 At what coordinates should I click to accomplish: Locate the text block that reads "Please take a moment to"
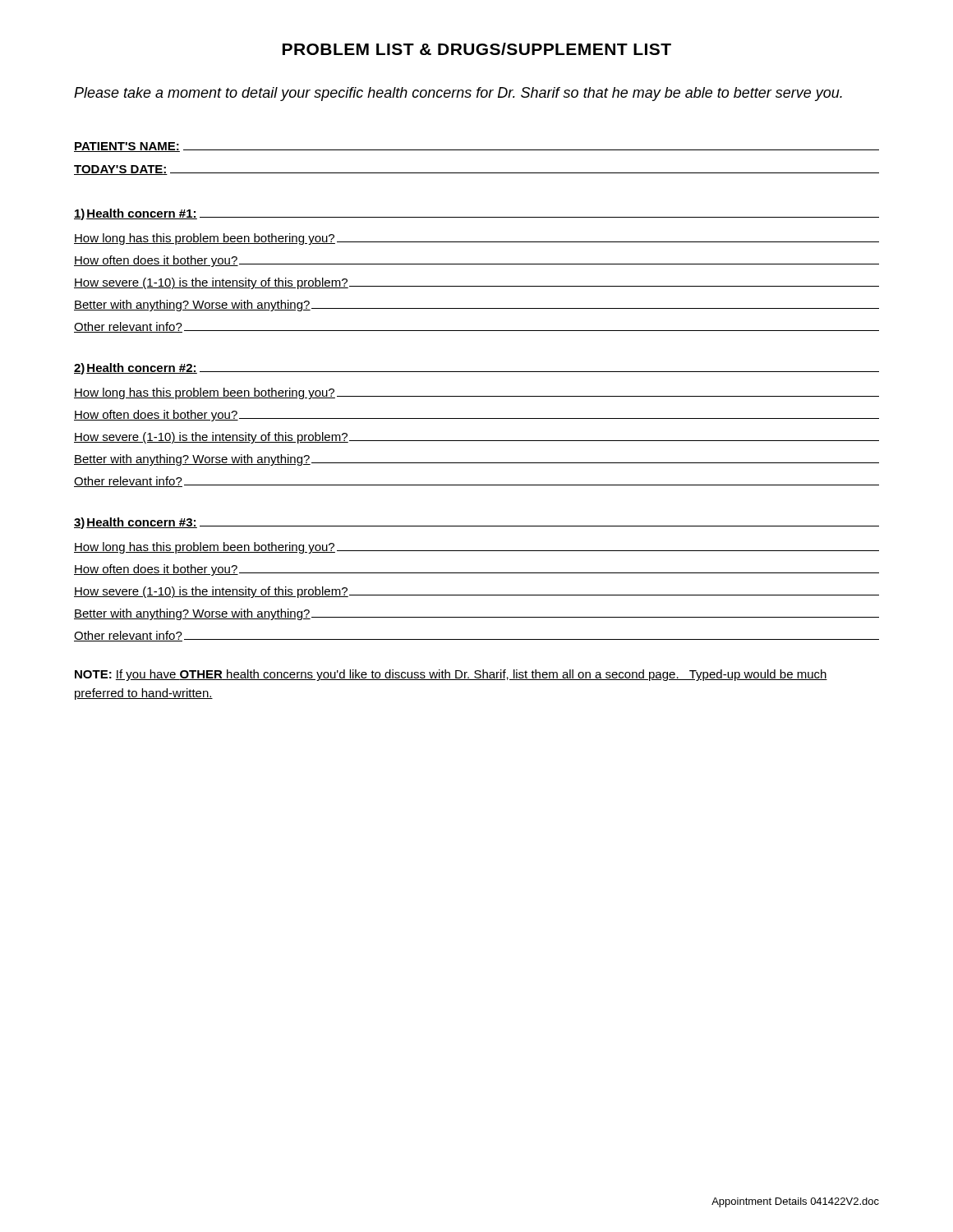click(x=459, y=93)
